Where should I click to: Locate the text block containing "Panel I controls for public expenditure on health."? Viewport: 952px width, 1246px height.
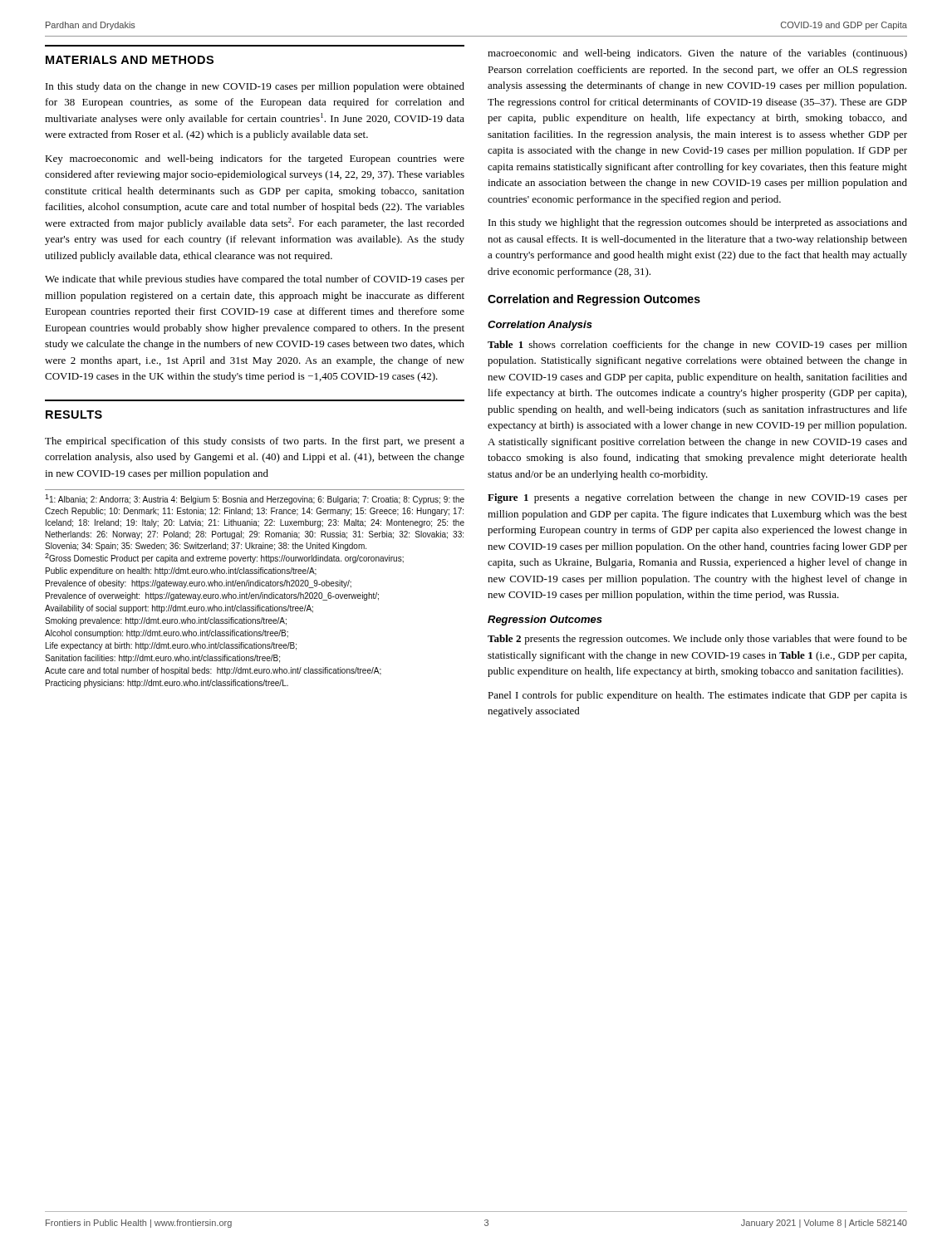pyautogui.click(x=697, y=703)
